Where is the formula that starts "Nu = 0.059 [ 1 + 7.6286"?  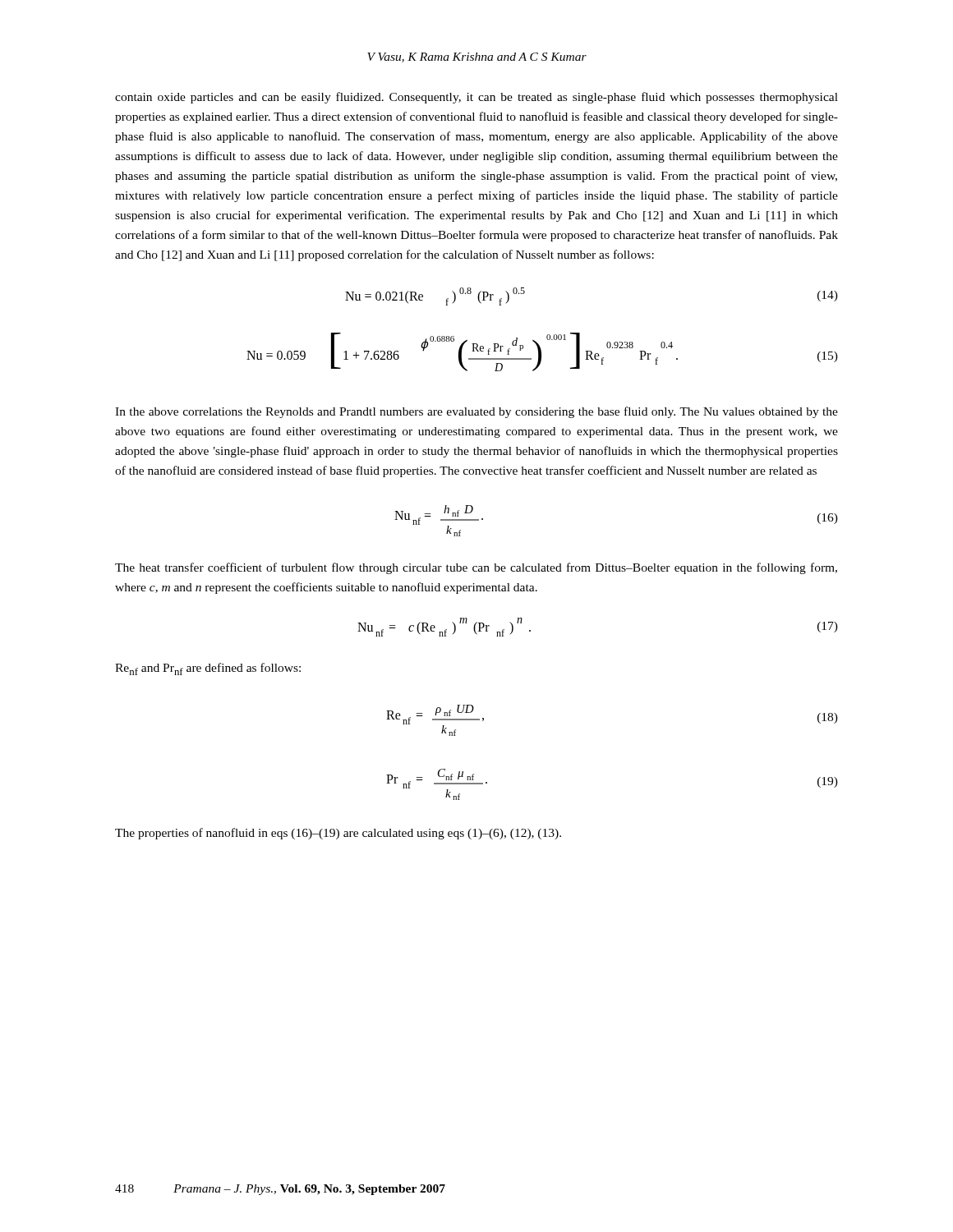point(542,355)
